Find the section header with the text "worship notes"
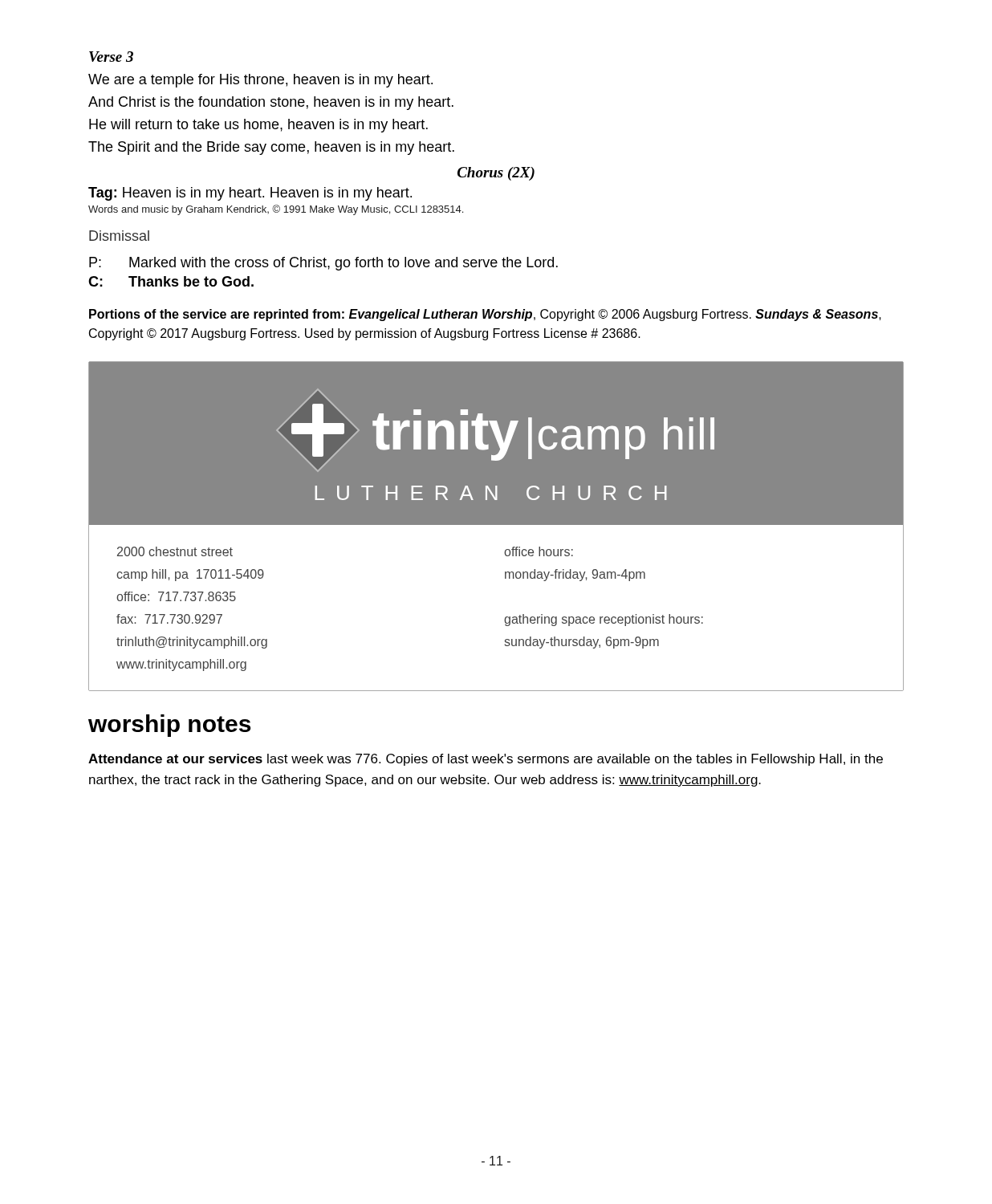The width and height of the screenshot is (992, 1204). click(170, 723)
